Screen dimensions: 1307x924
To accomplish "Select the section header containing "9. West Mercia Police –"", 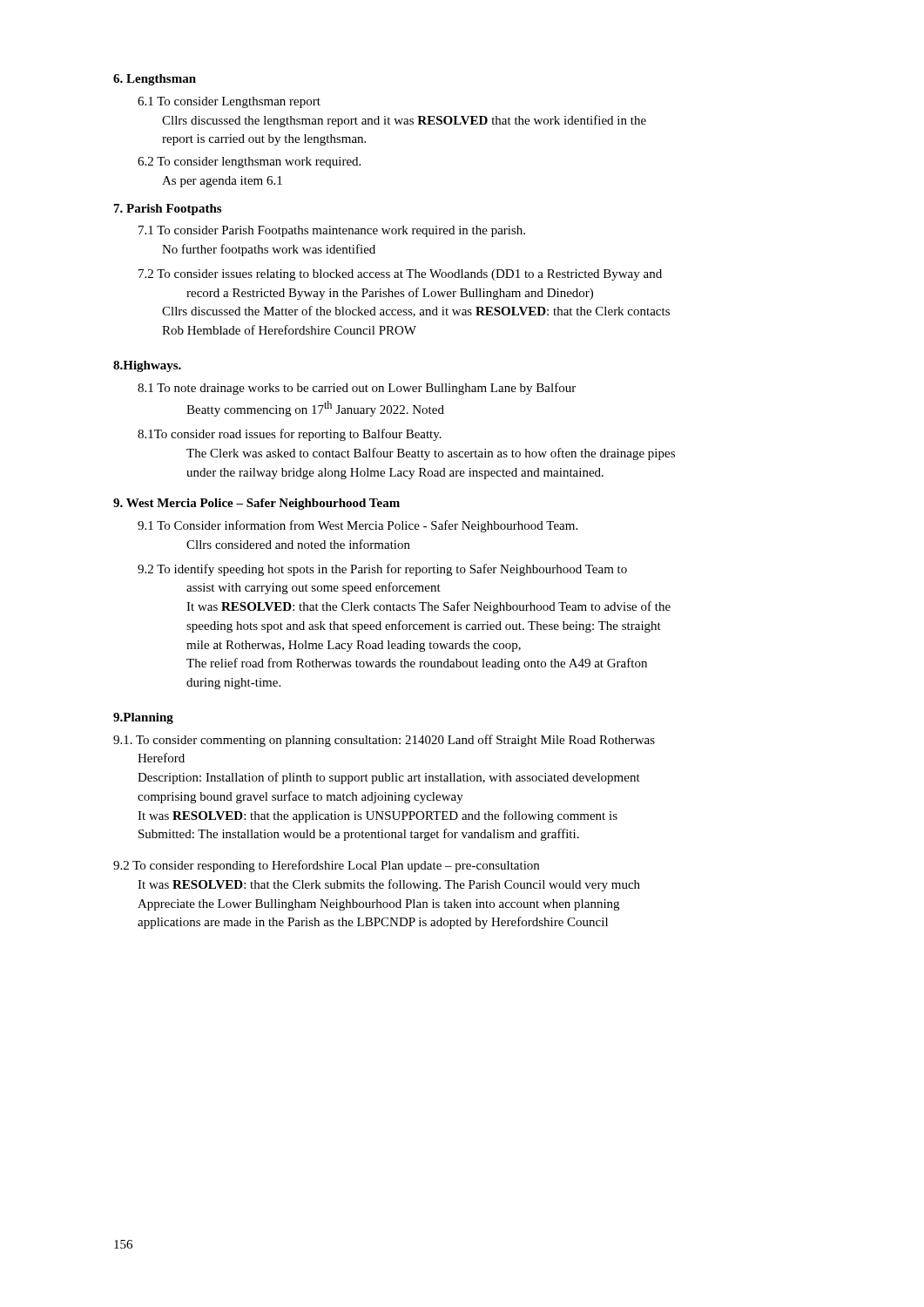I will pyautogui.click(x=256, y=504).
